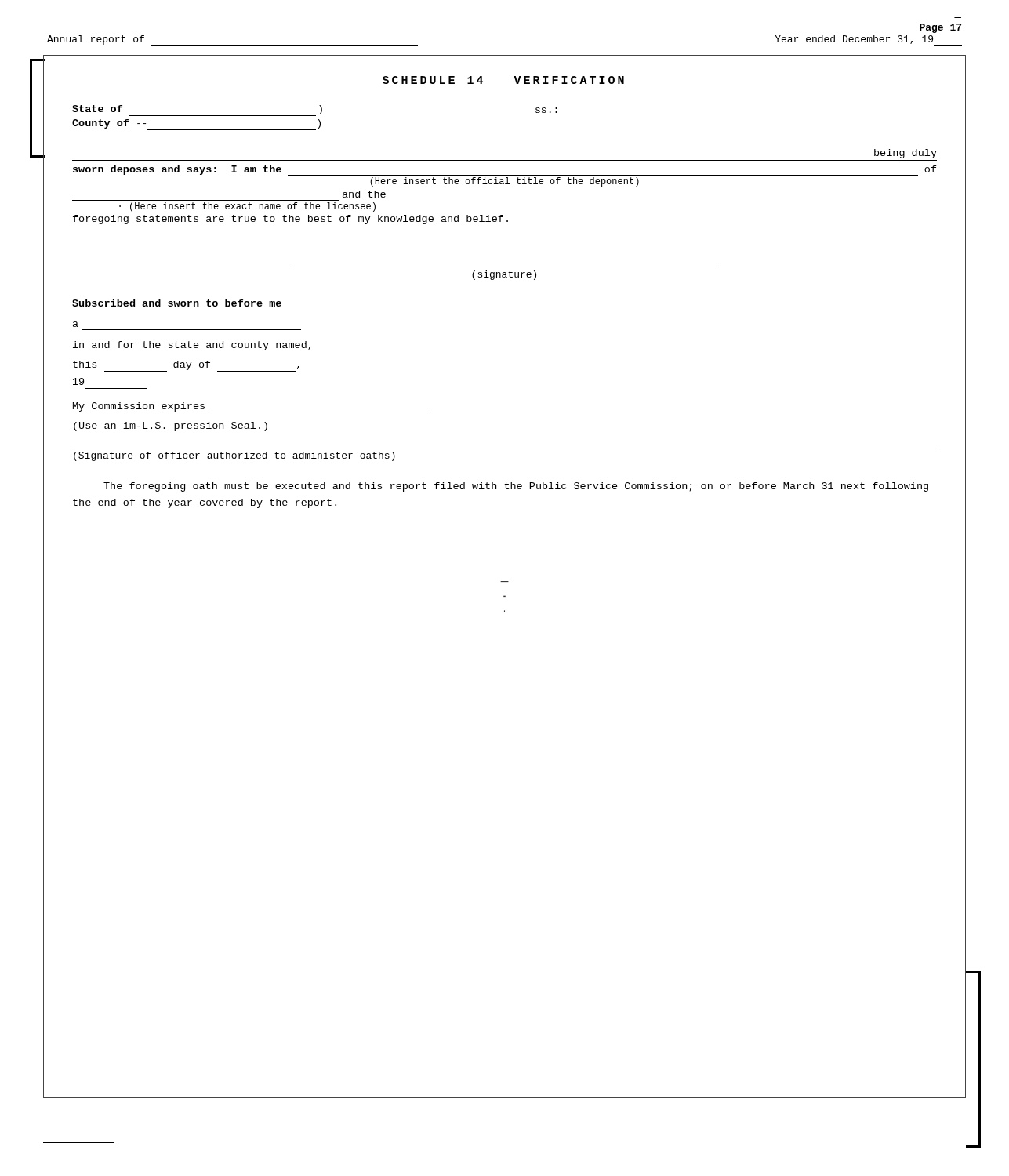This screenshot has height=1176, width=1009.
Task: Navigate to the block starting "being duly"
Action: (x=504, y=153)
